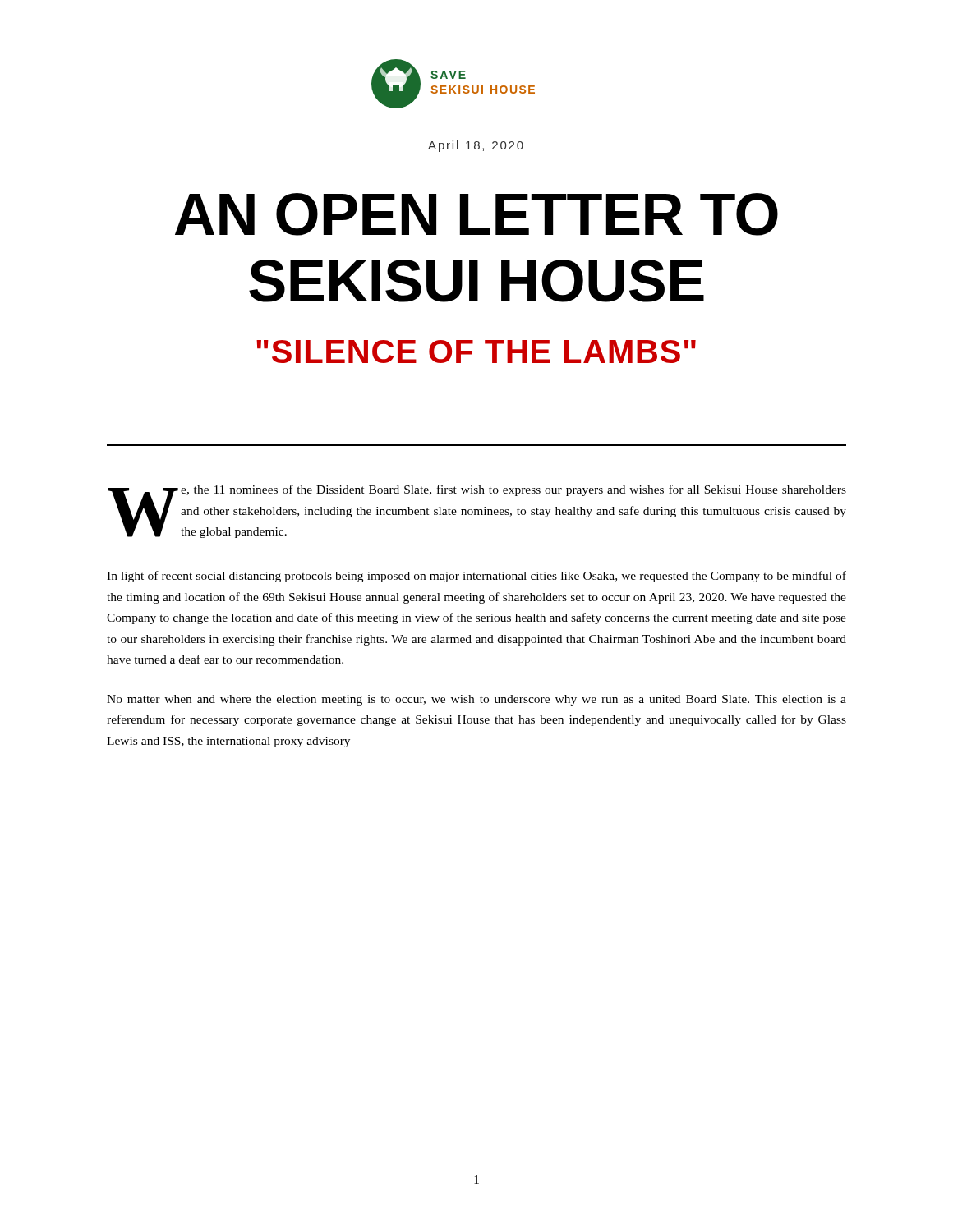The height and width of the screenshot is (1232, 953).
Task: Find the logo
Action: pyautogui.click(x=476, y=57)
